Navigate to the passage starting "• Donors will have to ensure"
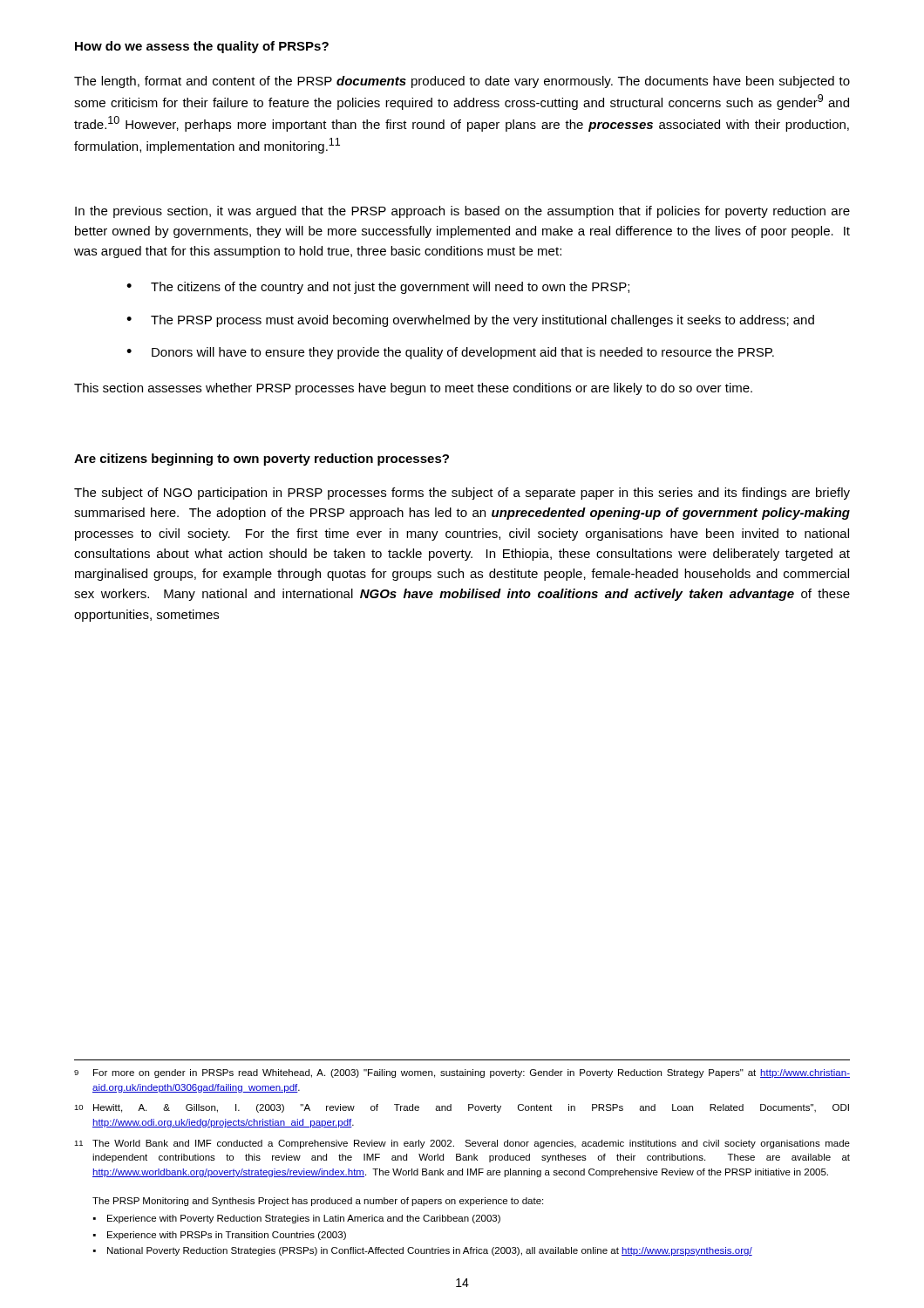The height and width of the screenshot is (1308, 924). pyautogui.click(x=451, y=352)
